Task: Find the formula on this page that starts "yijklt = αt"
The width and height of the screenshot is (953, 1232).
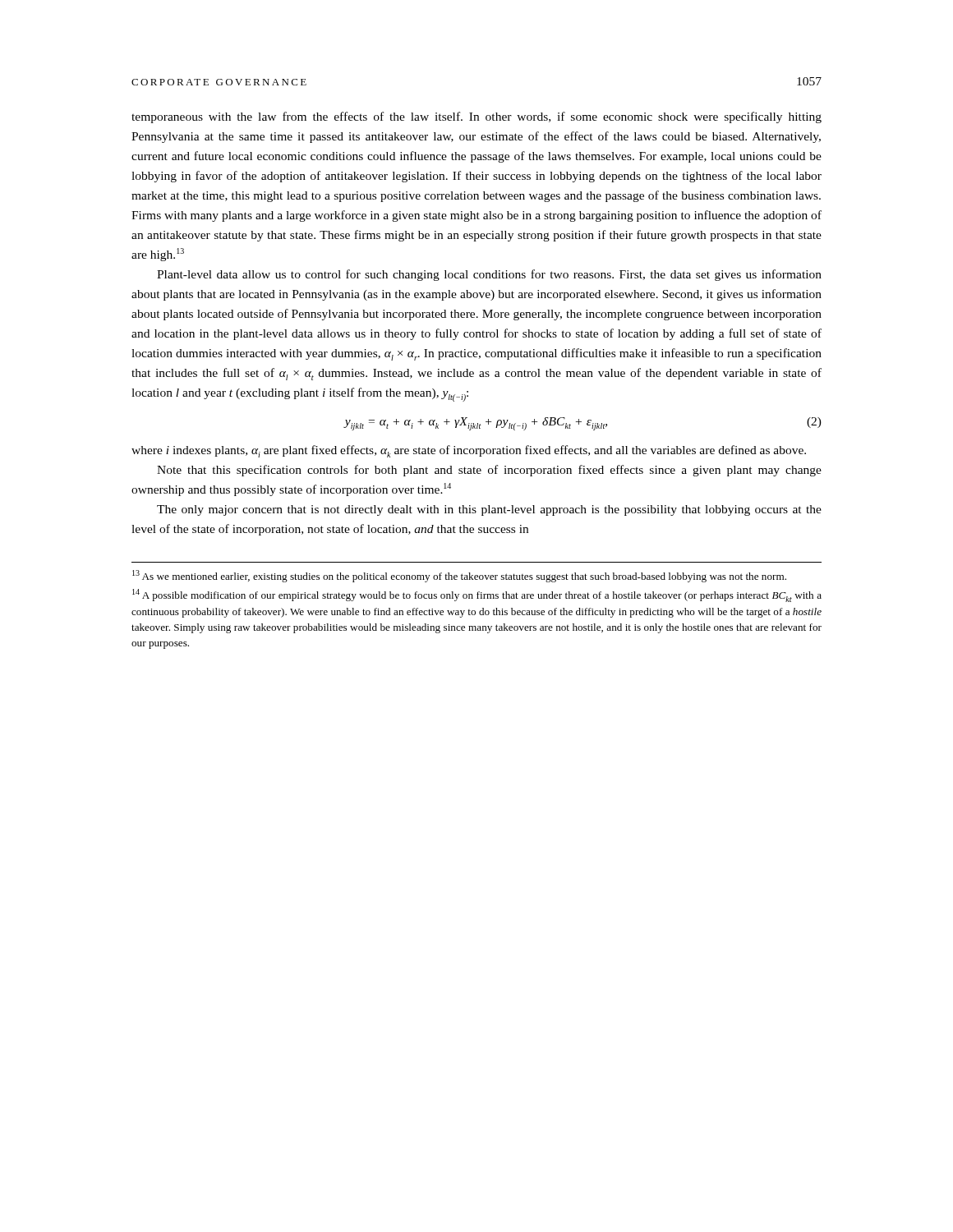Action: point(583,422)
